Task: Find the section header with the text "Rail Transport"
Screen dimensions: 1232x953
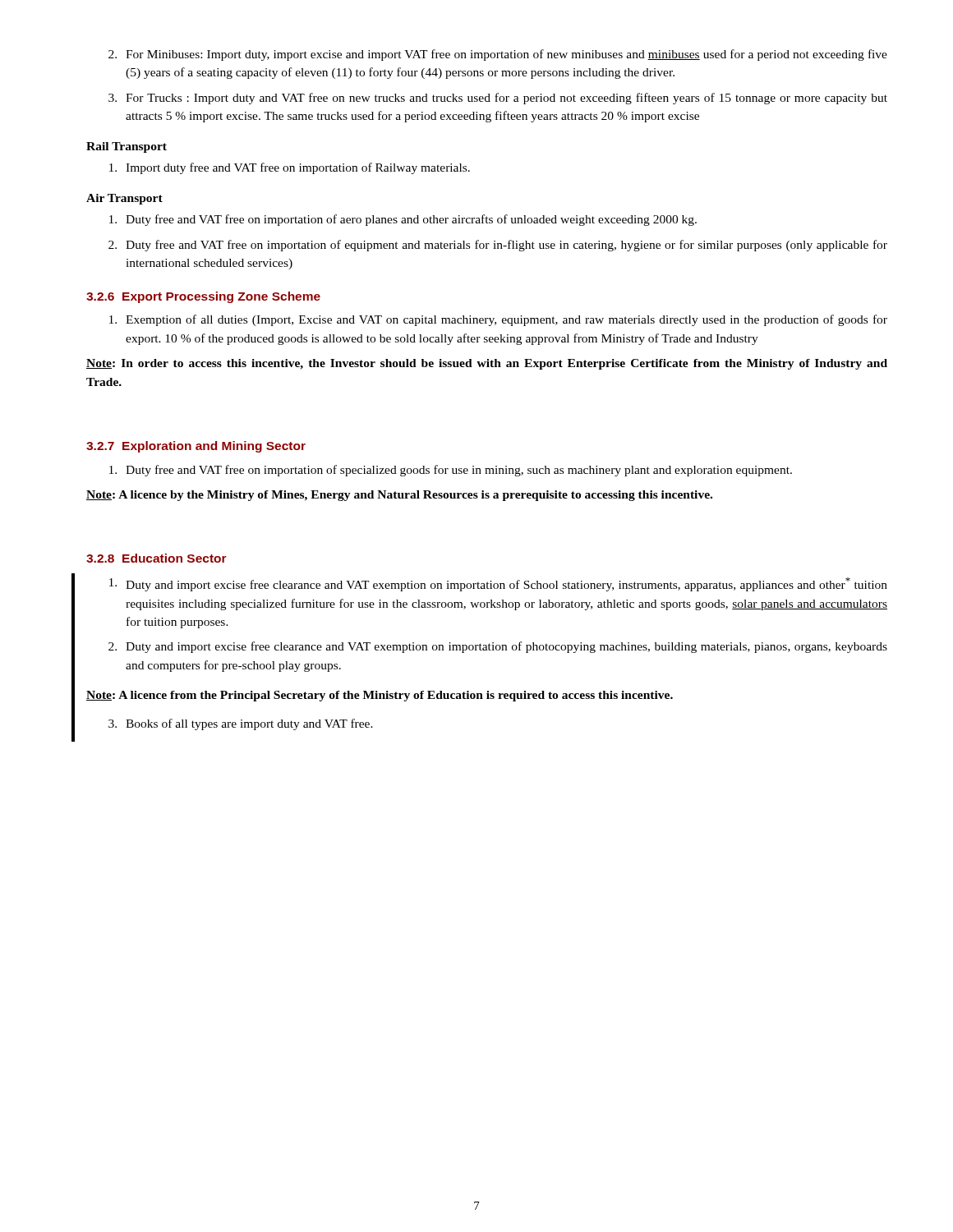Action: click(x=127, y=146)
